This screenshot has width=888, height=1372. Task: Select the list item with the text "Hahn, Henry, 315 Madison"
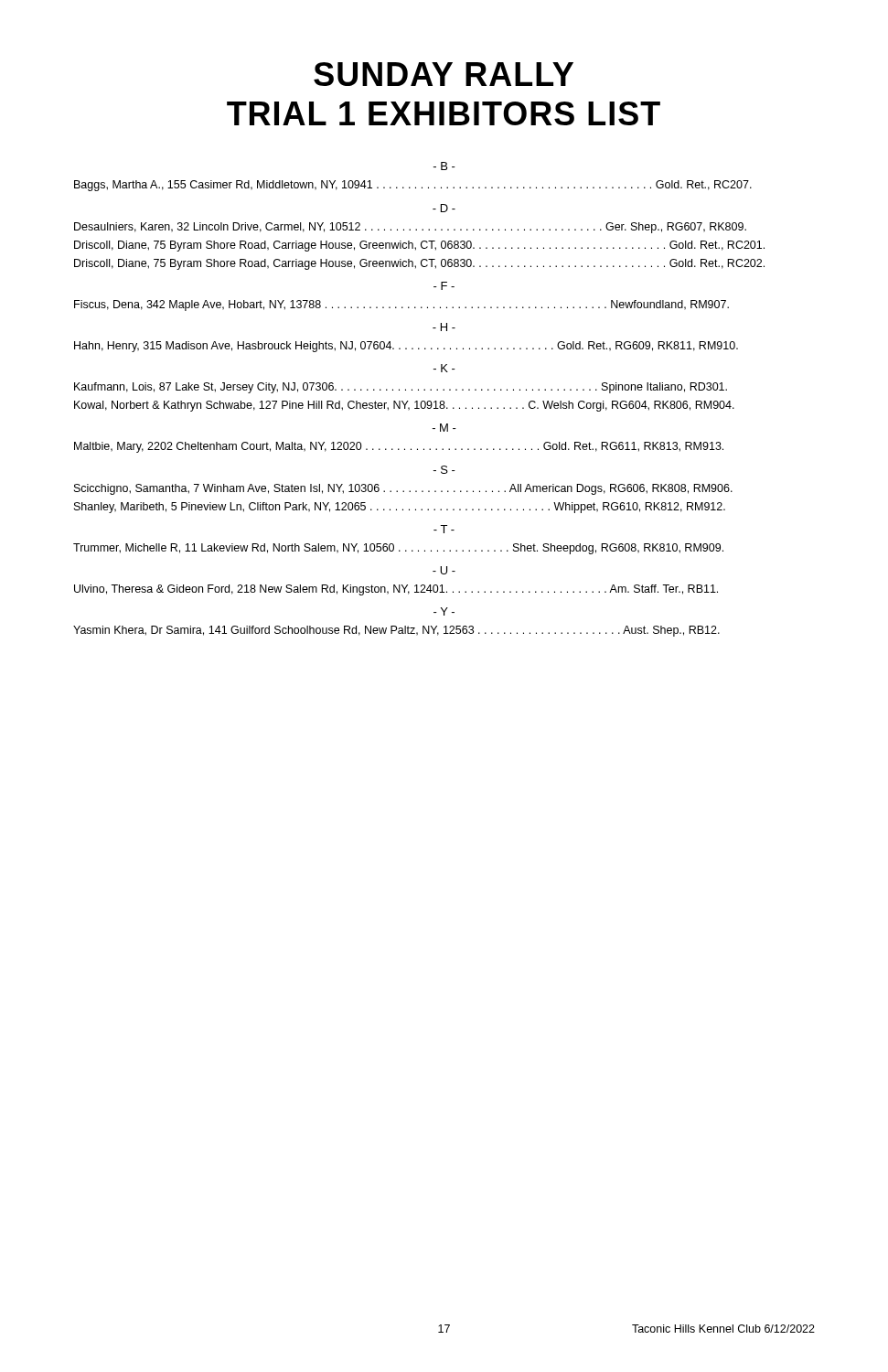click(x=406, y=346)
